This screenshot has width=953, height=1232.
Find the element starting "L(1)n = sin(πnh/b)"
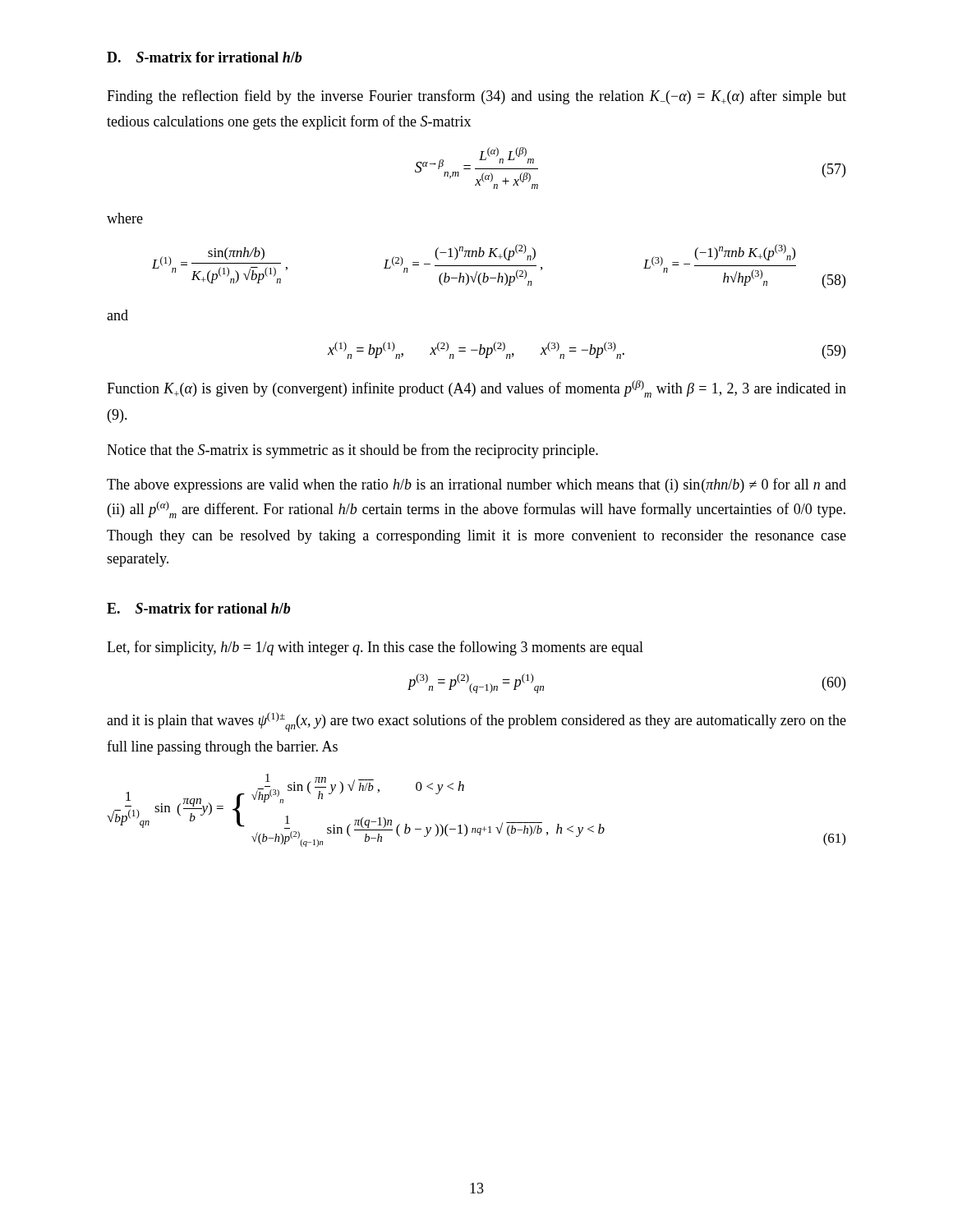(476, 266)
